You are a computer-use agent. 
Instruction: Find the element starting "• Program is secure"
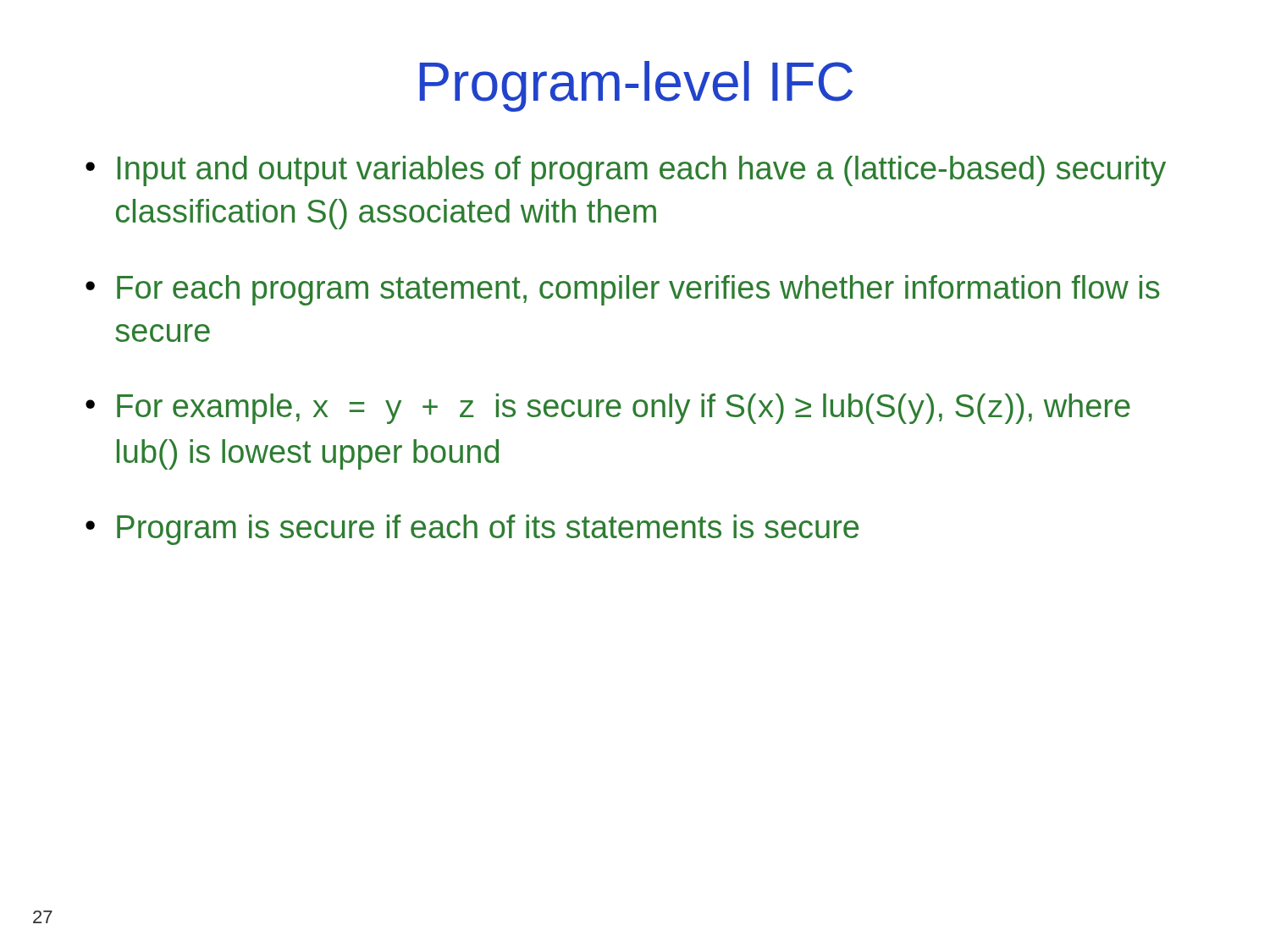pos(472,528)
